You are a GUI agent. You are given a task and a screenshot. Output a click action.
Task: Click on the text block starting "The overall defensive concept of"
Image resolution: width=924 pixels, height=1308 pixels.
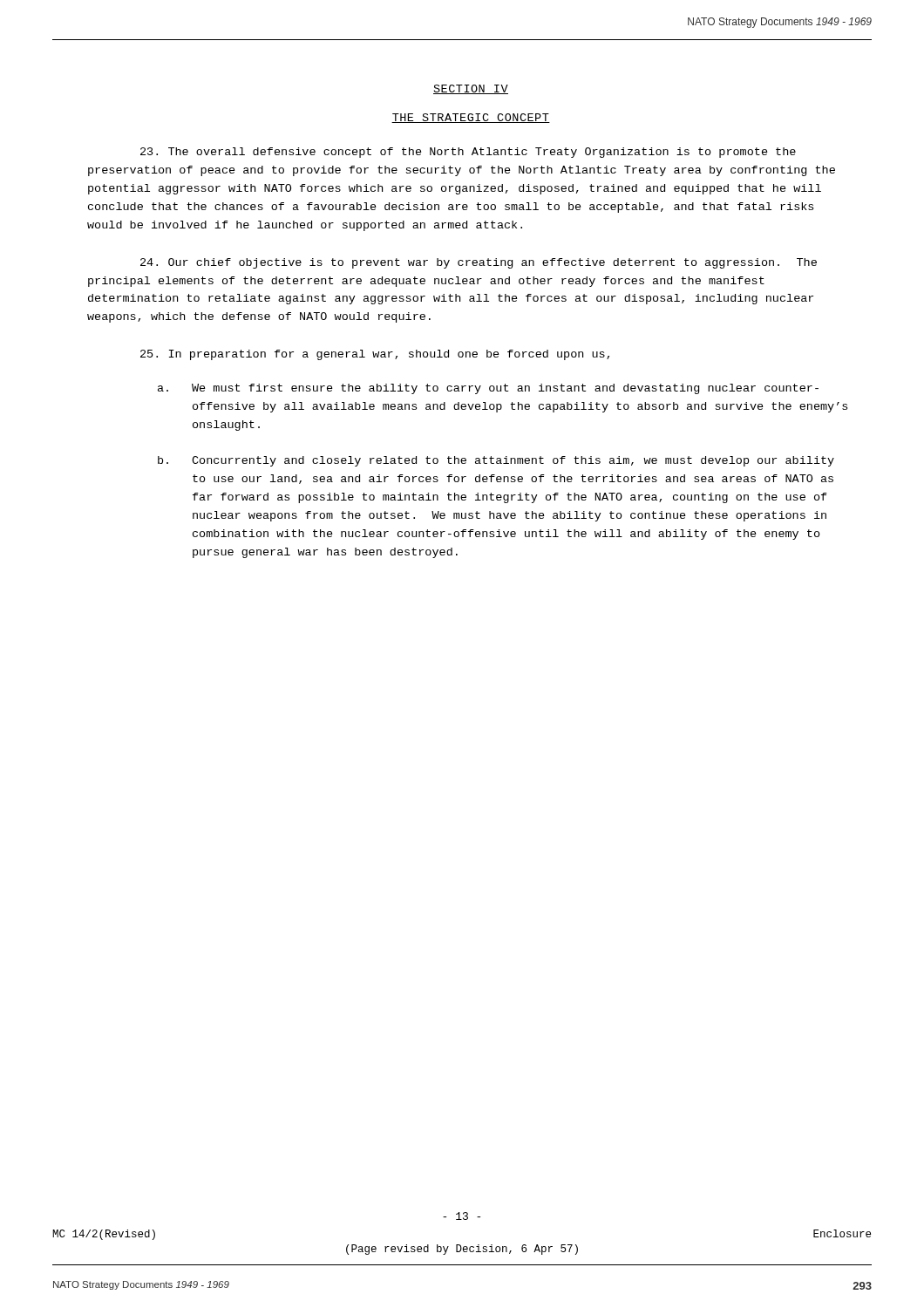pyautogui.click(x=461, y=189)
